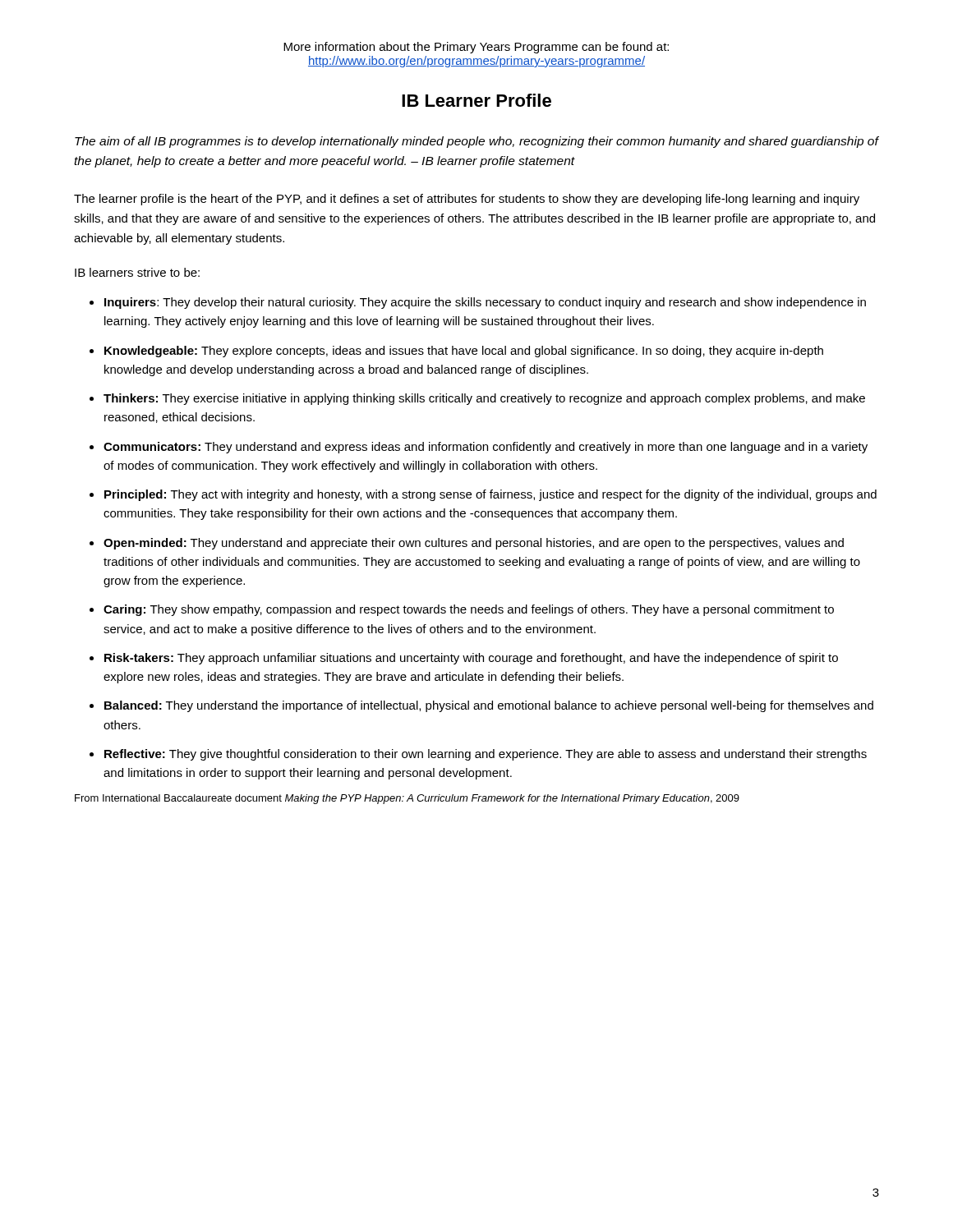The image size is (953, 1232).
Task: Find the element starting "The aim of all"
Action: click(476, 151)
